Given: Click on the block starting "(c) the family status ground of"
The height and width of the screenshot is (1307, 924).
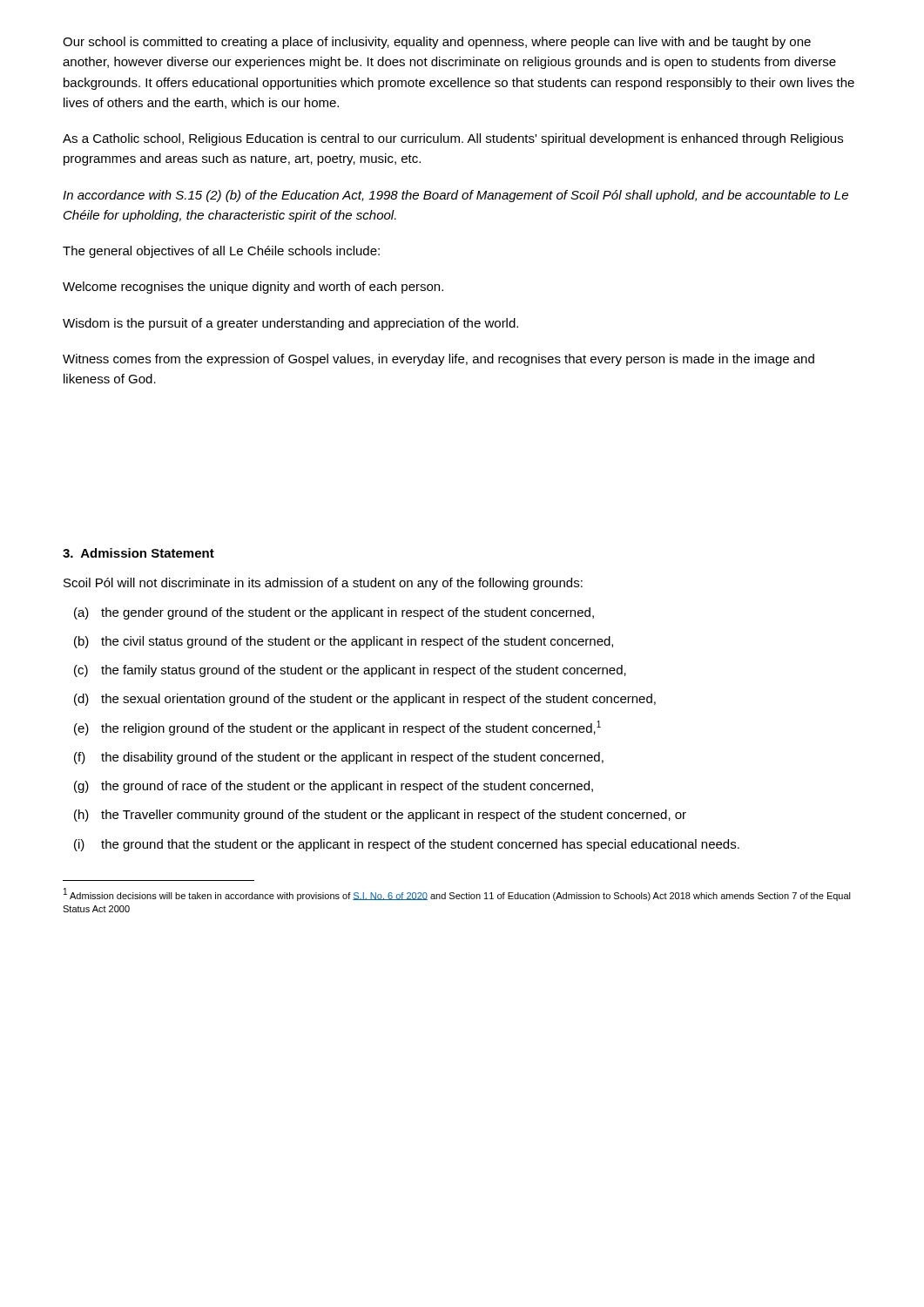Looking at the screenshot, I should tap(462, 670).
